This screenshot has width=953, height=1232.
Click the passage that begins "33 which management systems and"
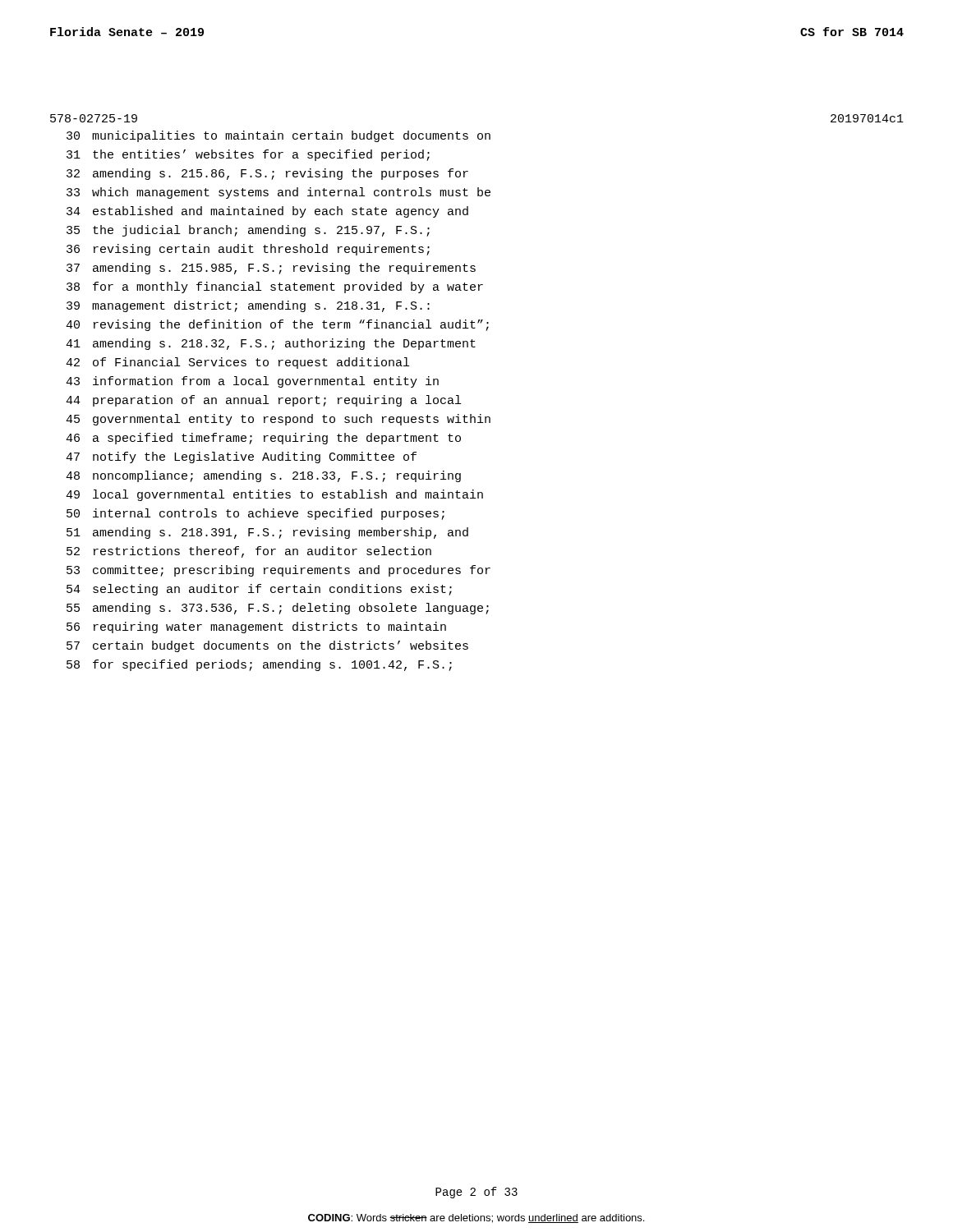coord(270,193)
